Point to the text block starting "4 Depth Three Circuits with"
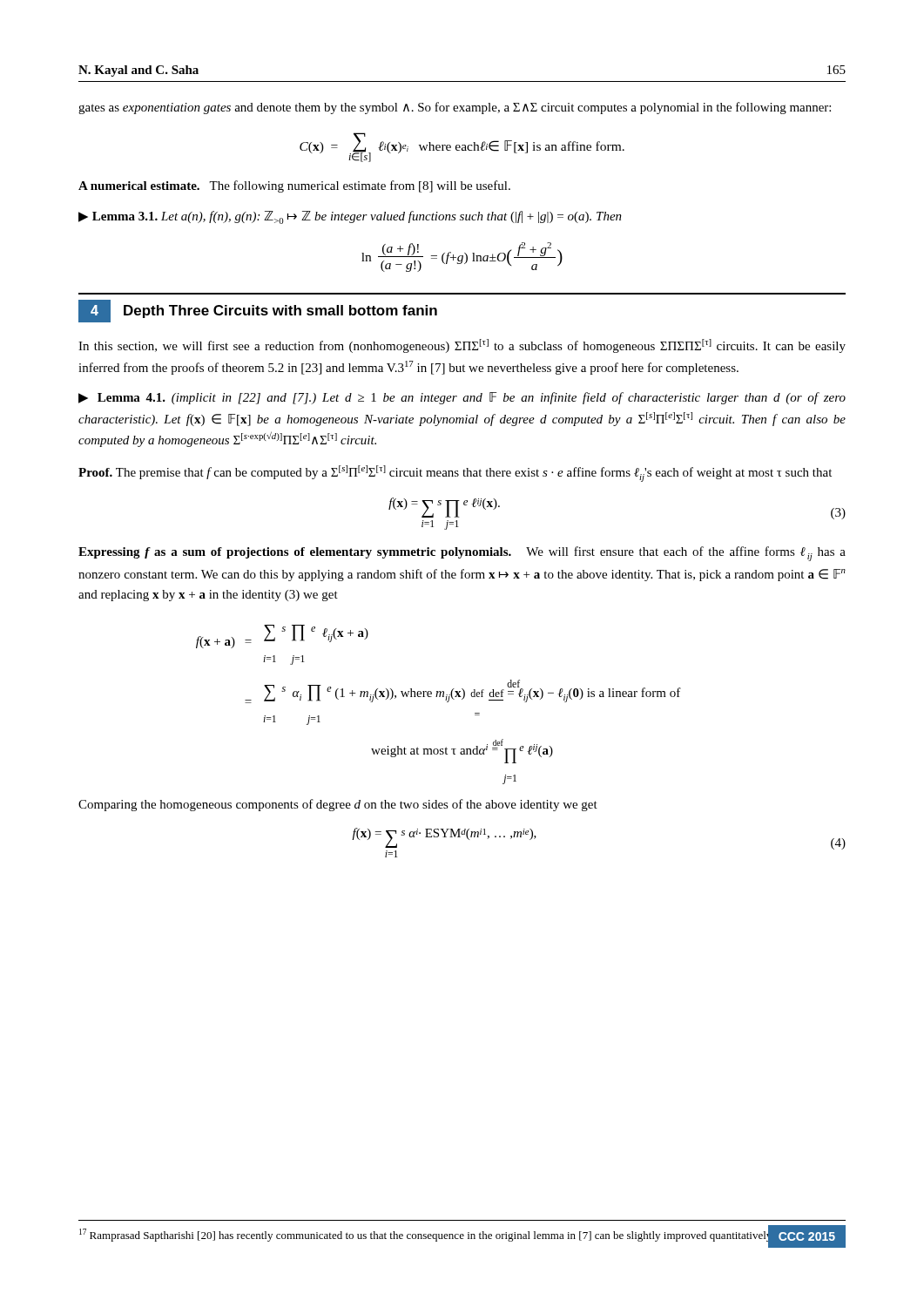This screenshot has width=924, height=1307. (258, 311)
